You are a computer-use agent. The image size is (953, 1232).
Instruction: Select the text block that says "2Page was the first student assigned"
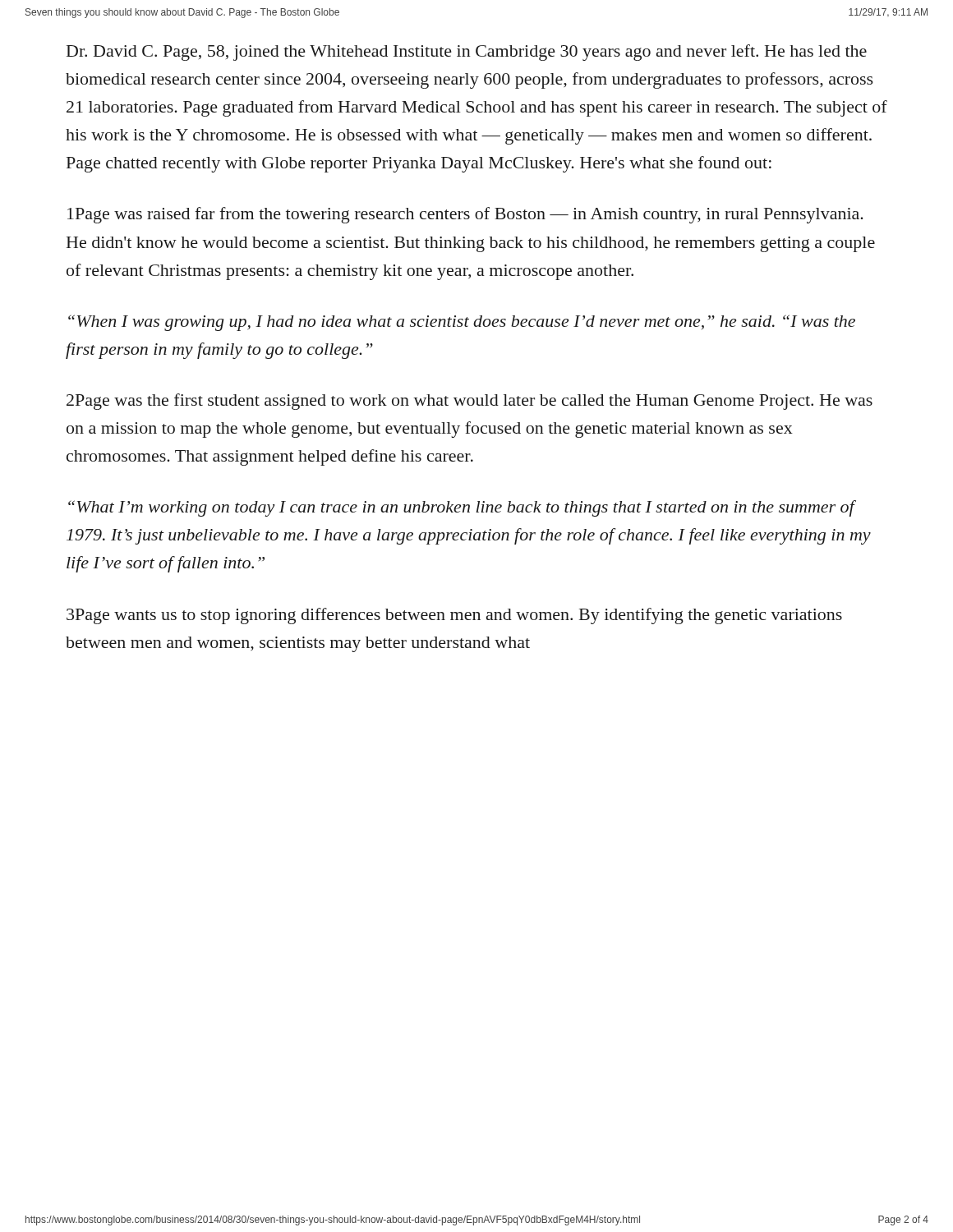pyautogui.click(x=469, y=428)
